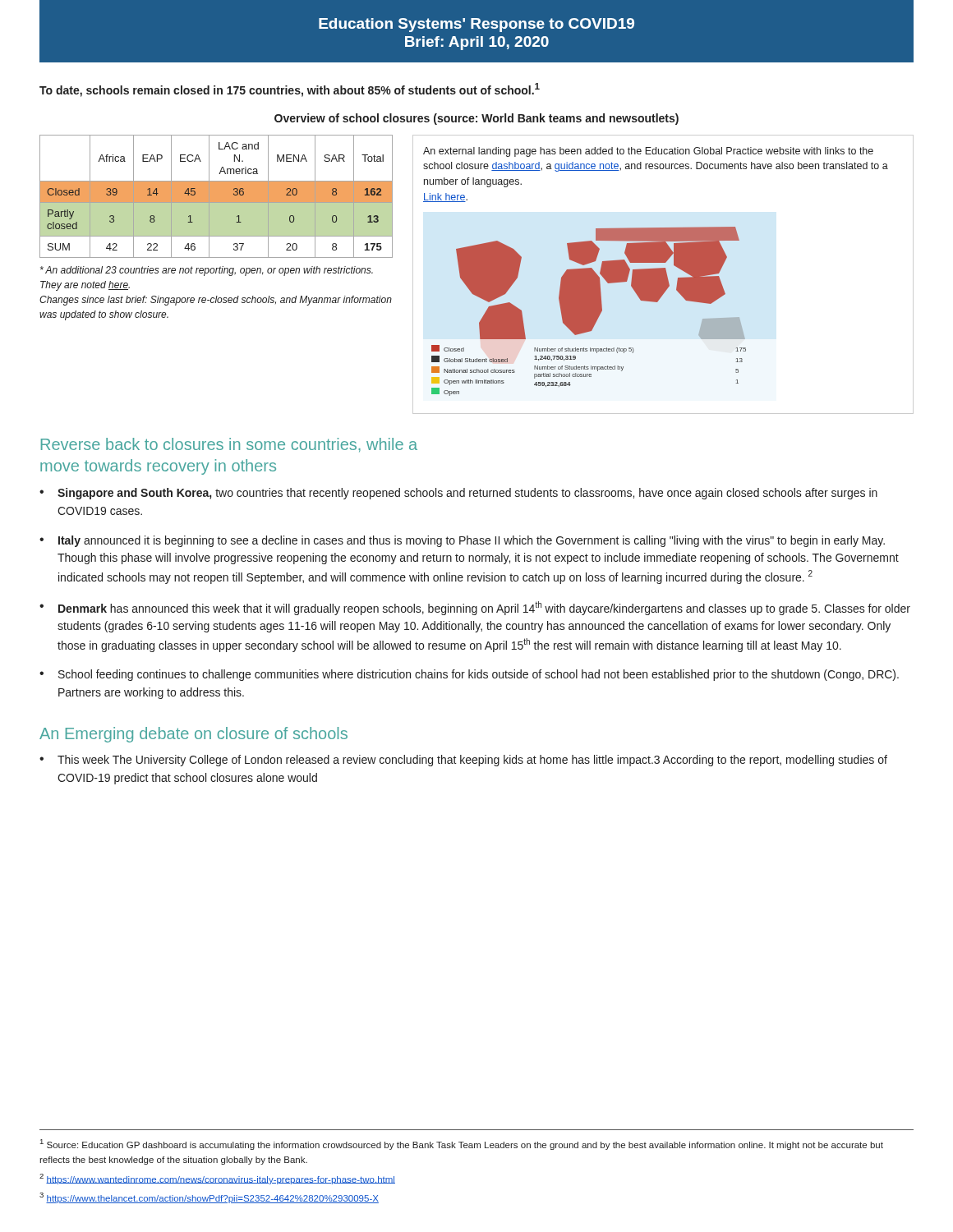Locate the block of text that opens with "• Denmark has announced this week that it"
This screenshot has height=1232, width=953.
476,626
